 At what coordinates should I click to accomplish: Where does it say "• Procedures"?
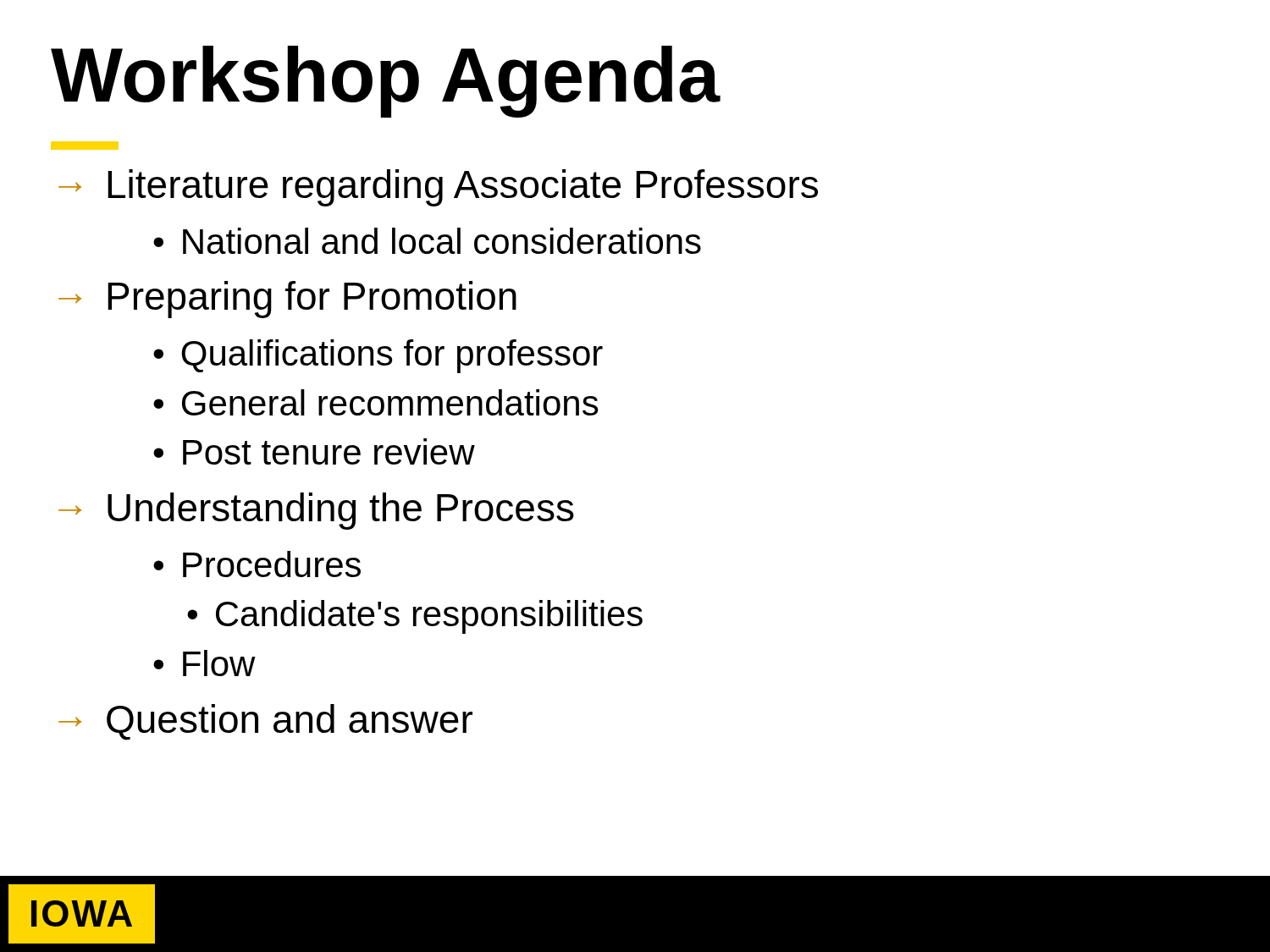point(257,565)
